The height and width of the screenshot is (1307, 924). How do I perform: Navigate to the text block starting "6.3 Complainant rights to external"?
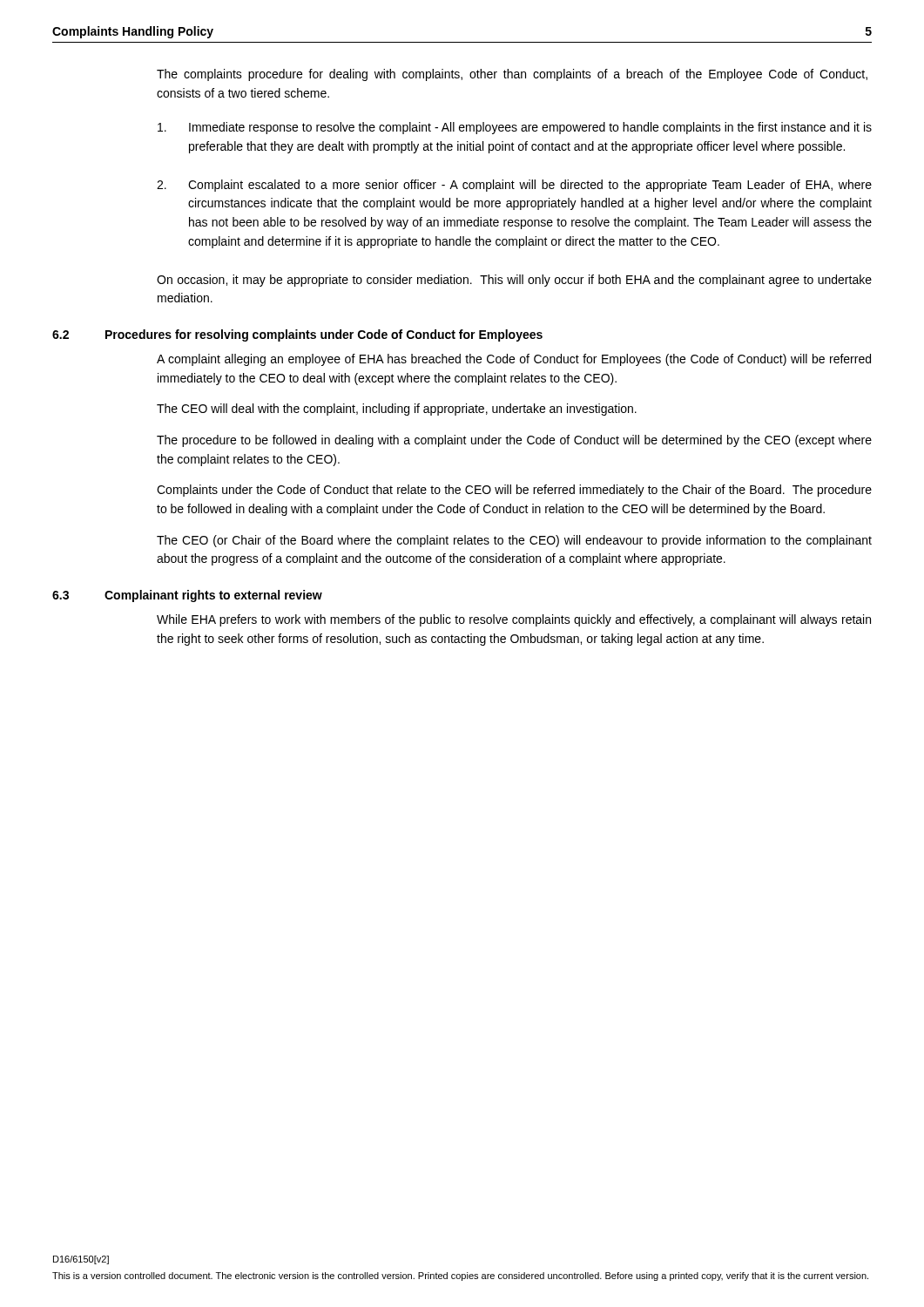click(x=187, y=595)
